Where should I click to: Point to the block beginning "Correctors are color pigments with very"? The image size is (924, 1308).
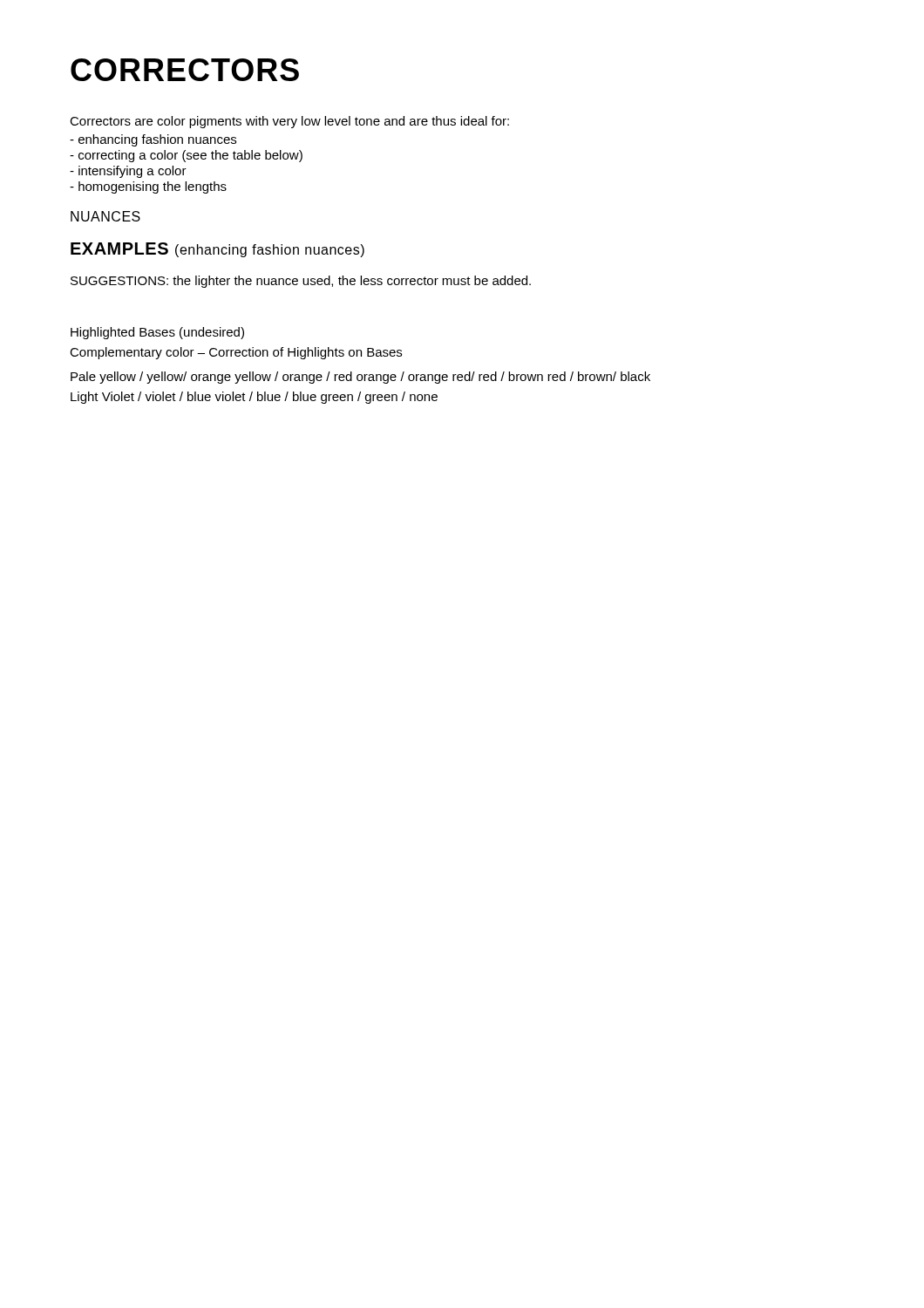pyautogui.click(x=290, y=121)
